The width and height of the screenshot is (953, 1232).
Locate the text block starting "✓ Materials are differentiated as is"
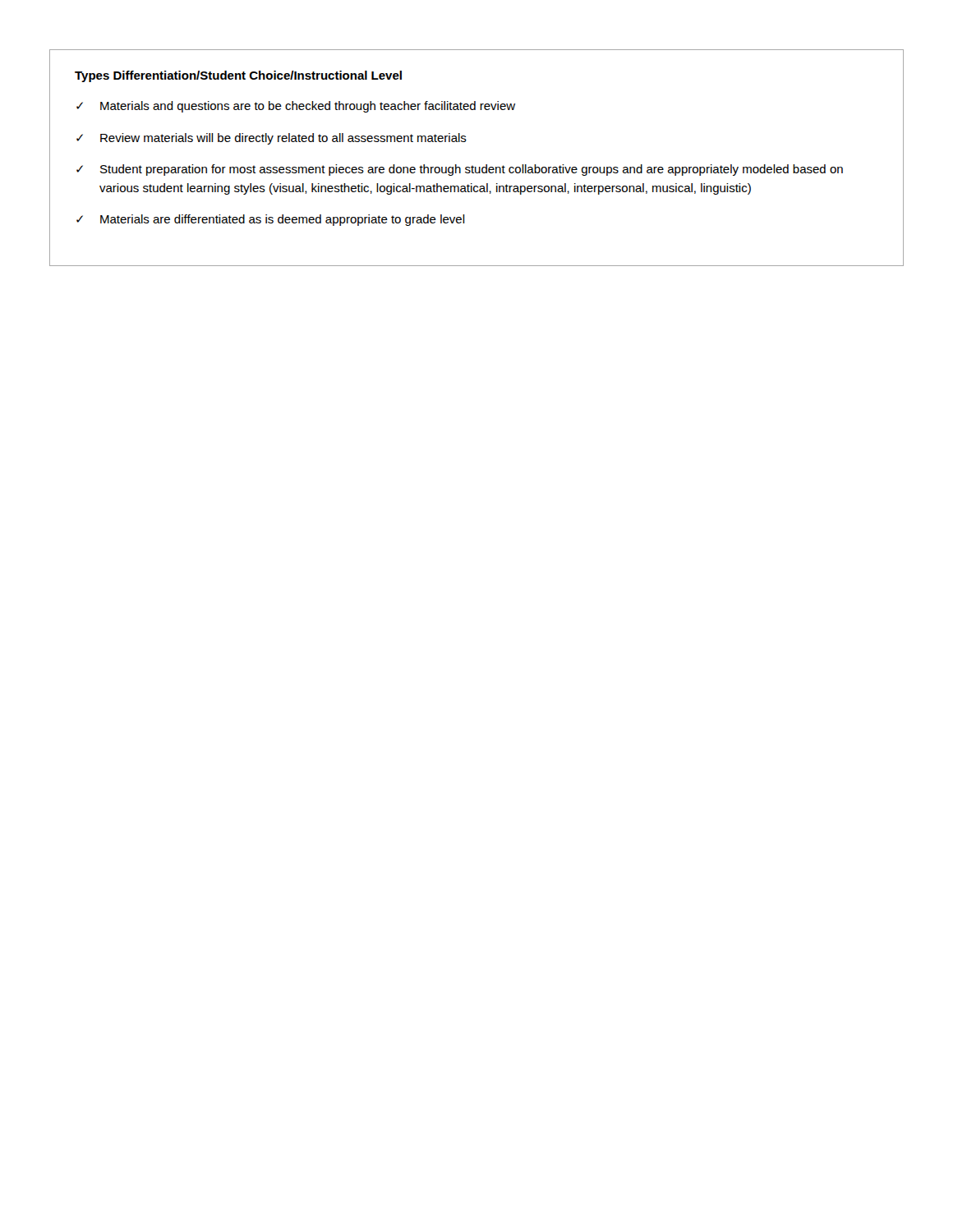(x=476, y=220)
